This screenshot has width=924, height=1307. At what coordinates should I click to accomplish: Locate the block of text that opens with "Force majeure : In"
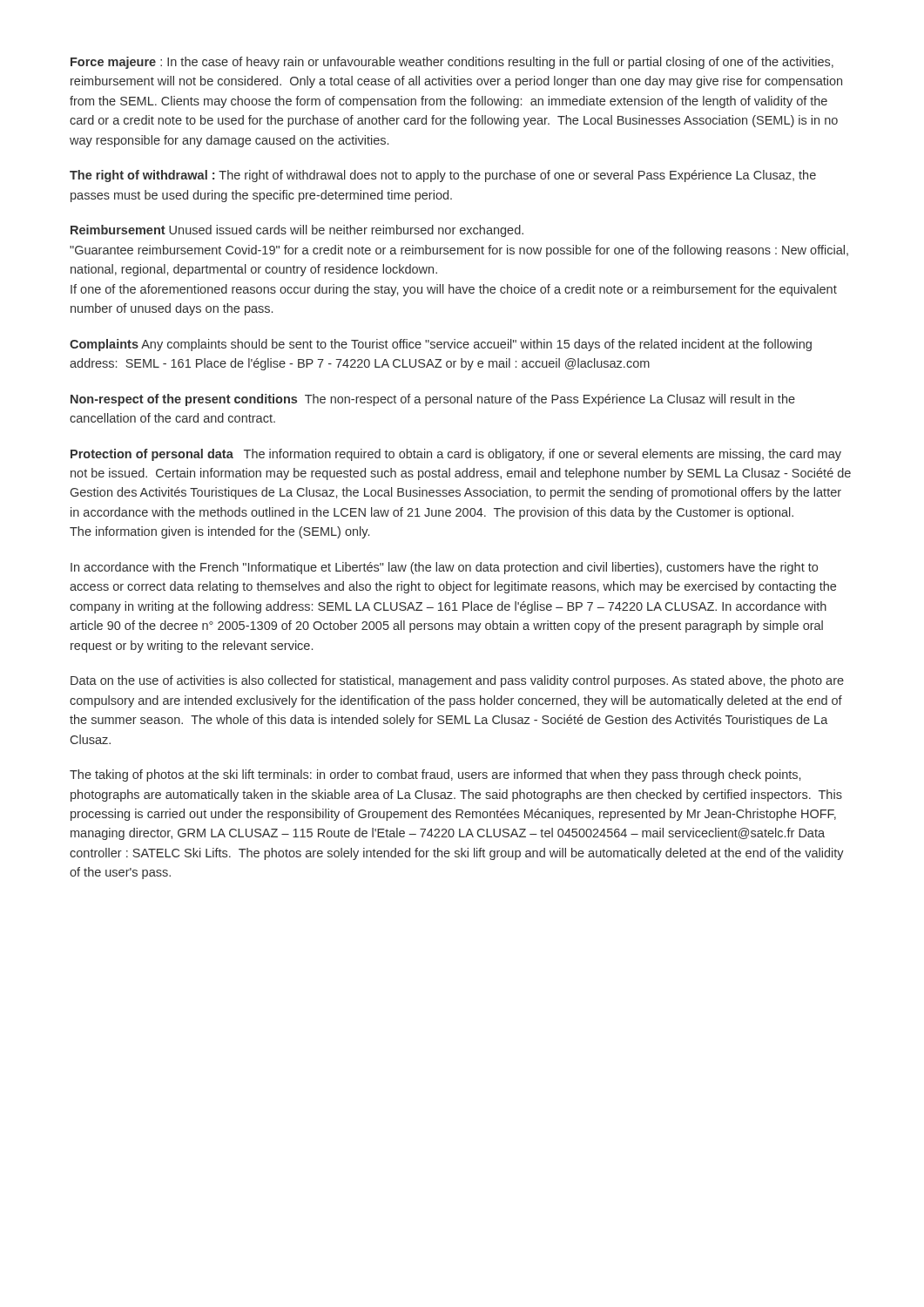click(x=456, y=101)
